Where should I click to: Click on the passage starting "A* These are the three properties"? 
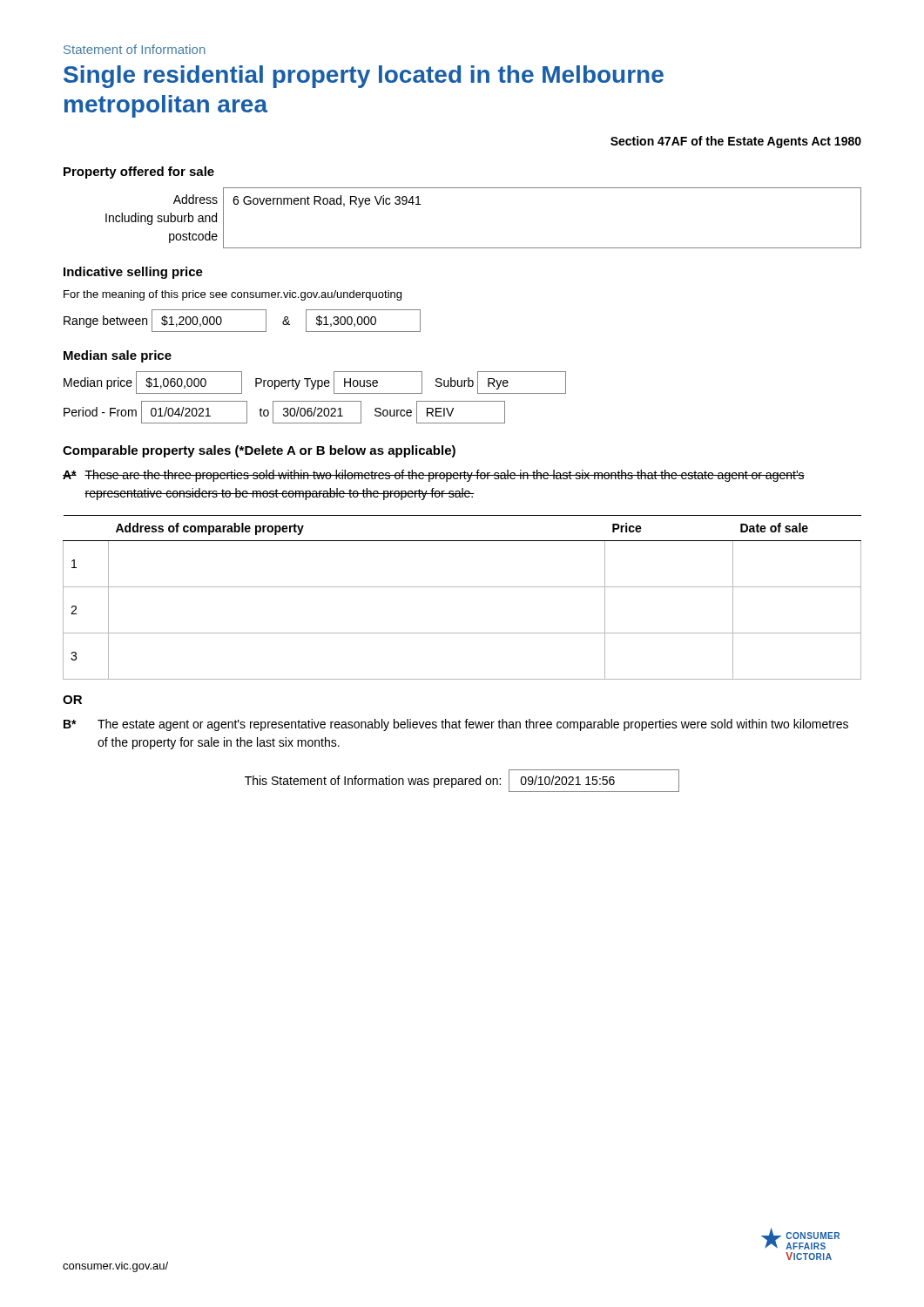click(447, 485)
